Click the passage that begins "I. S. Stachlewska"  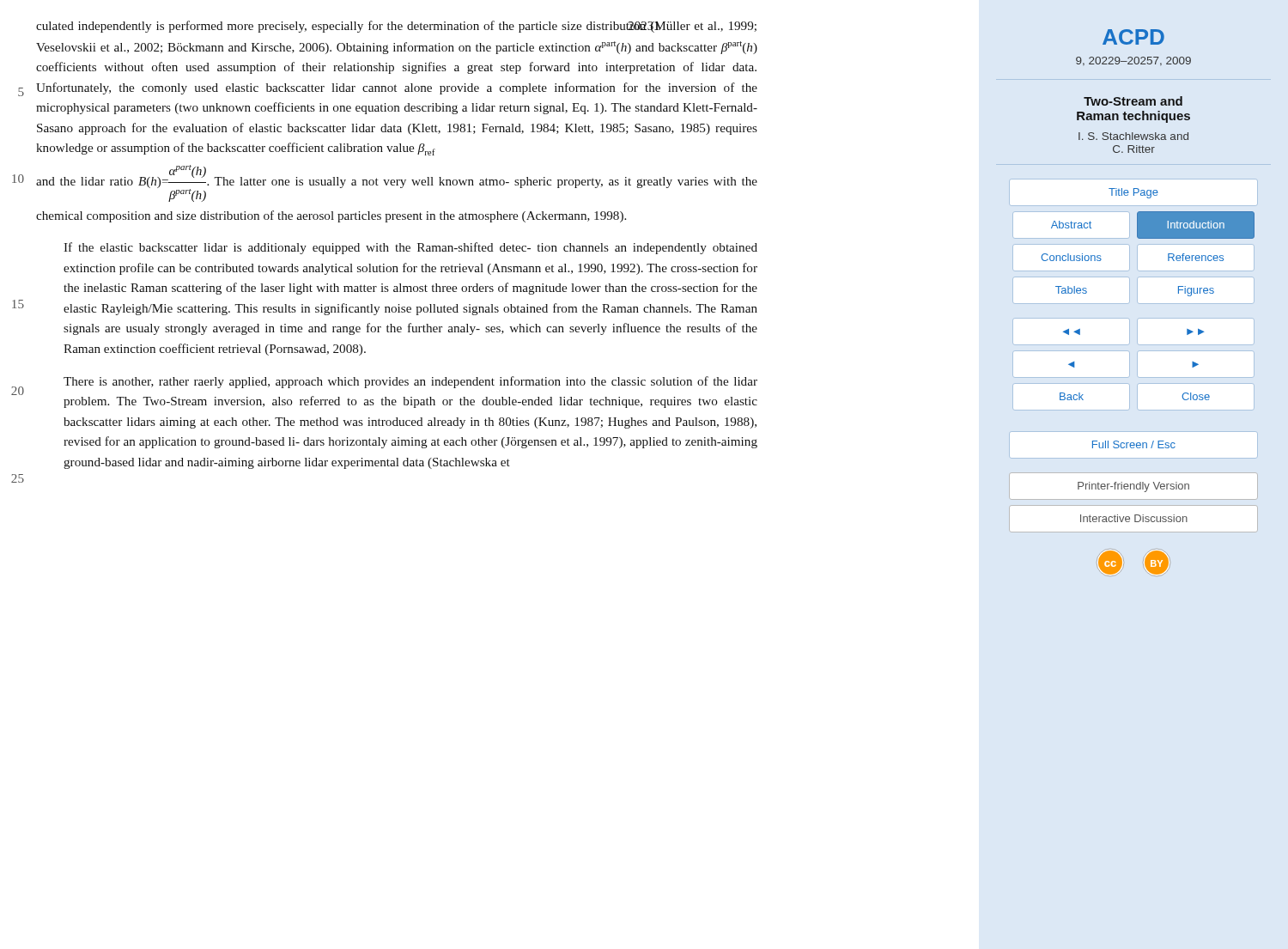click(x=1133, y=143)
